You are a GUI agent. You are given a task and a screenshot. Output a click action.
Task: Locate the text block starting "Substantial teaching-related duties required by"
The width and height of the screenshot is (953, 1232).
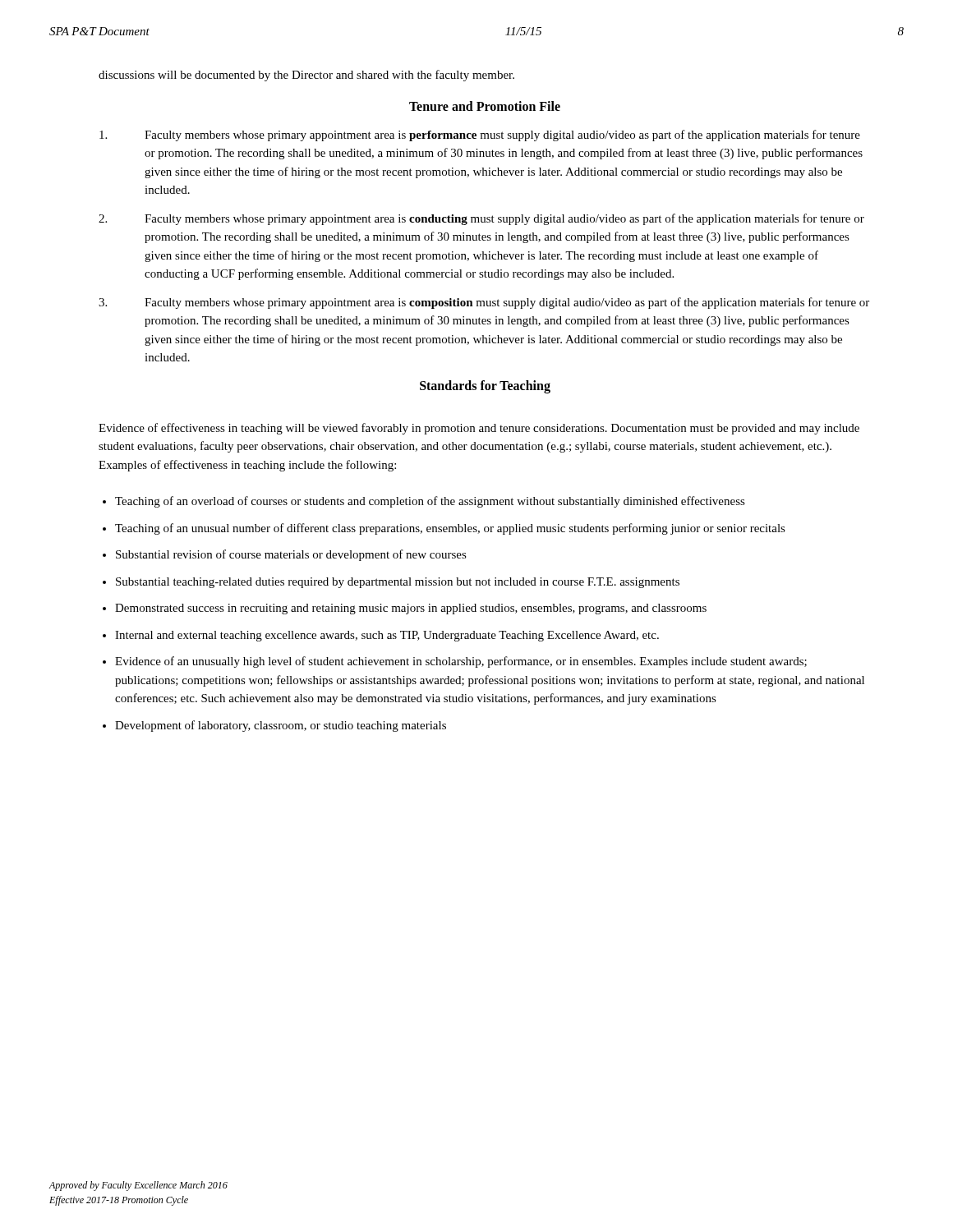coord(397,581)
